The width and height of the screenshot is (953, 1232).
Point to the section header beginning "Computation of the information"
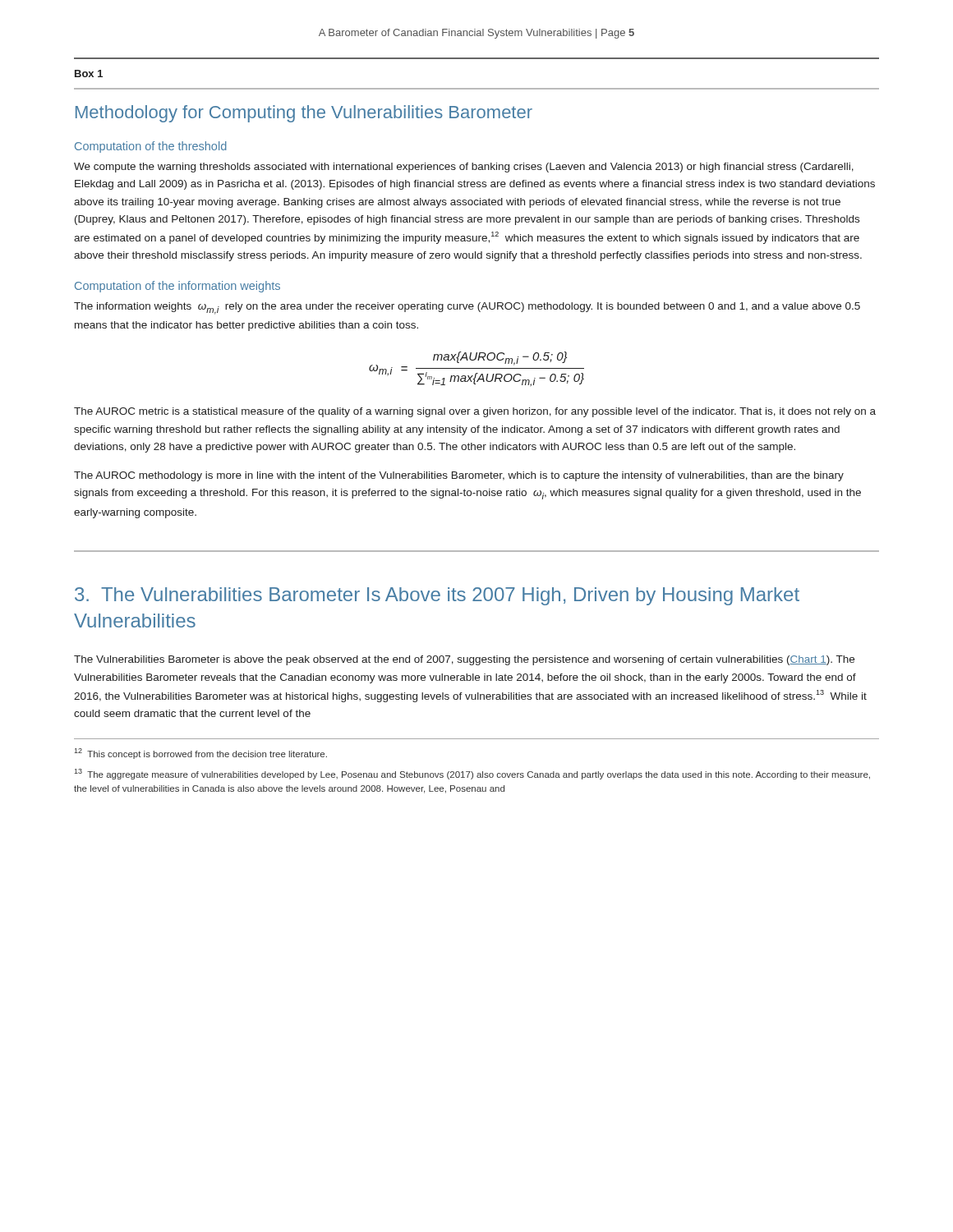[177, 286]
